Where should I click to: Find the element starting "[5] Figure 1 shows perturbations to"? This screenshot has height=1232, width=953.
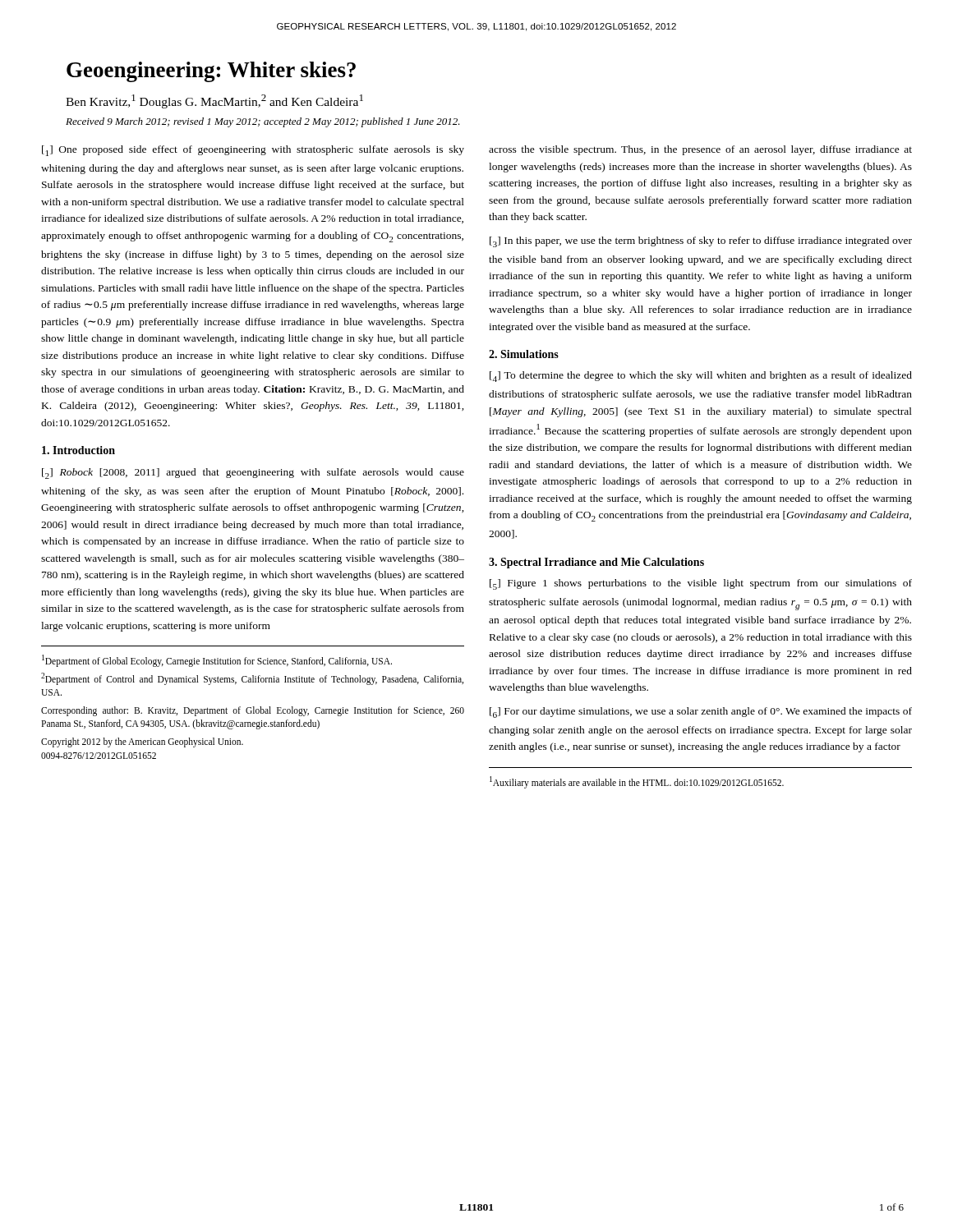[700, 665]
